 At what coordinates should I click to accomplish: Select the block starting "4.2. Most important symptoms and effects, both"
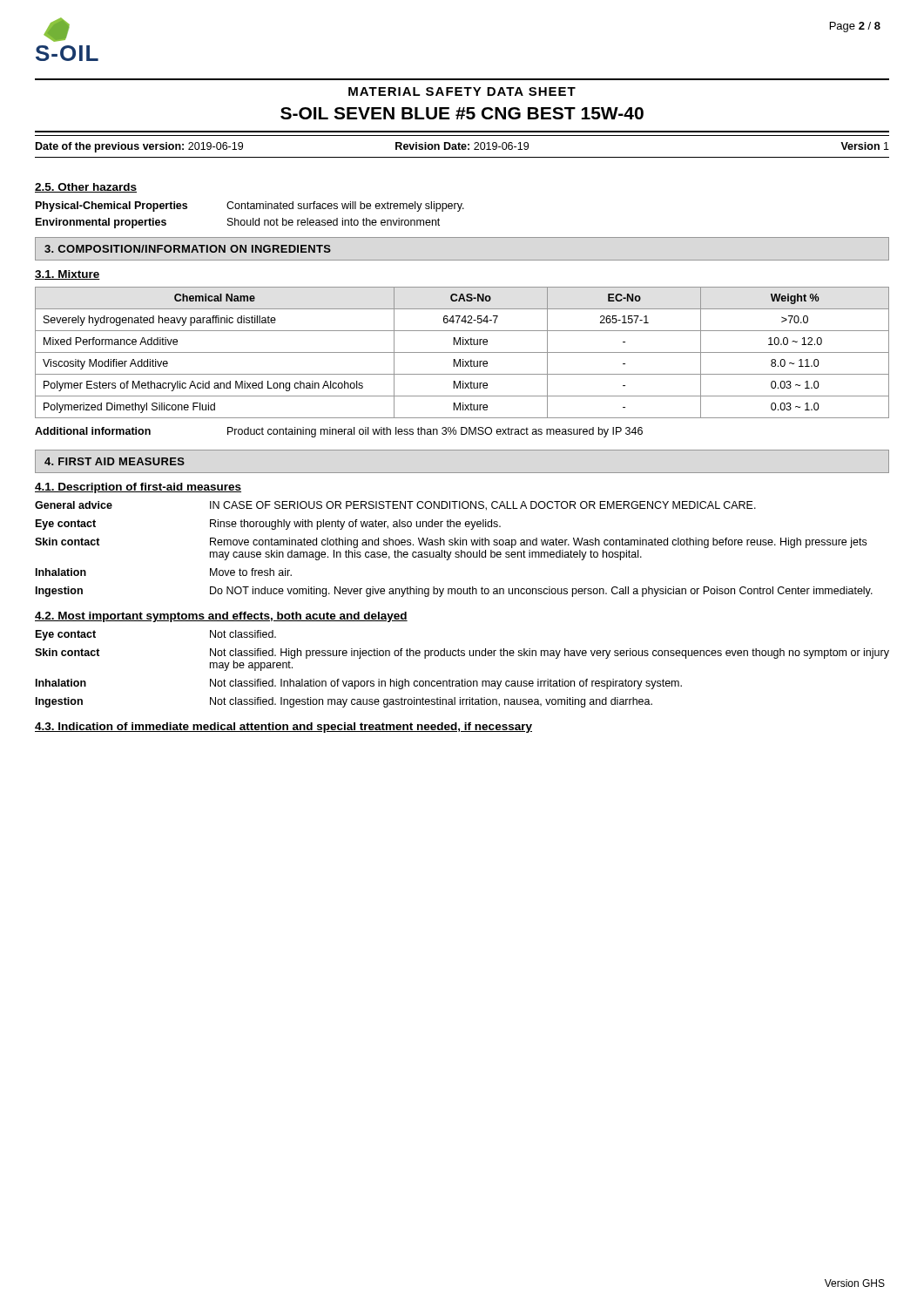click(221, 616)
